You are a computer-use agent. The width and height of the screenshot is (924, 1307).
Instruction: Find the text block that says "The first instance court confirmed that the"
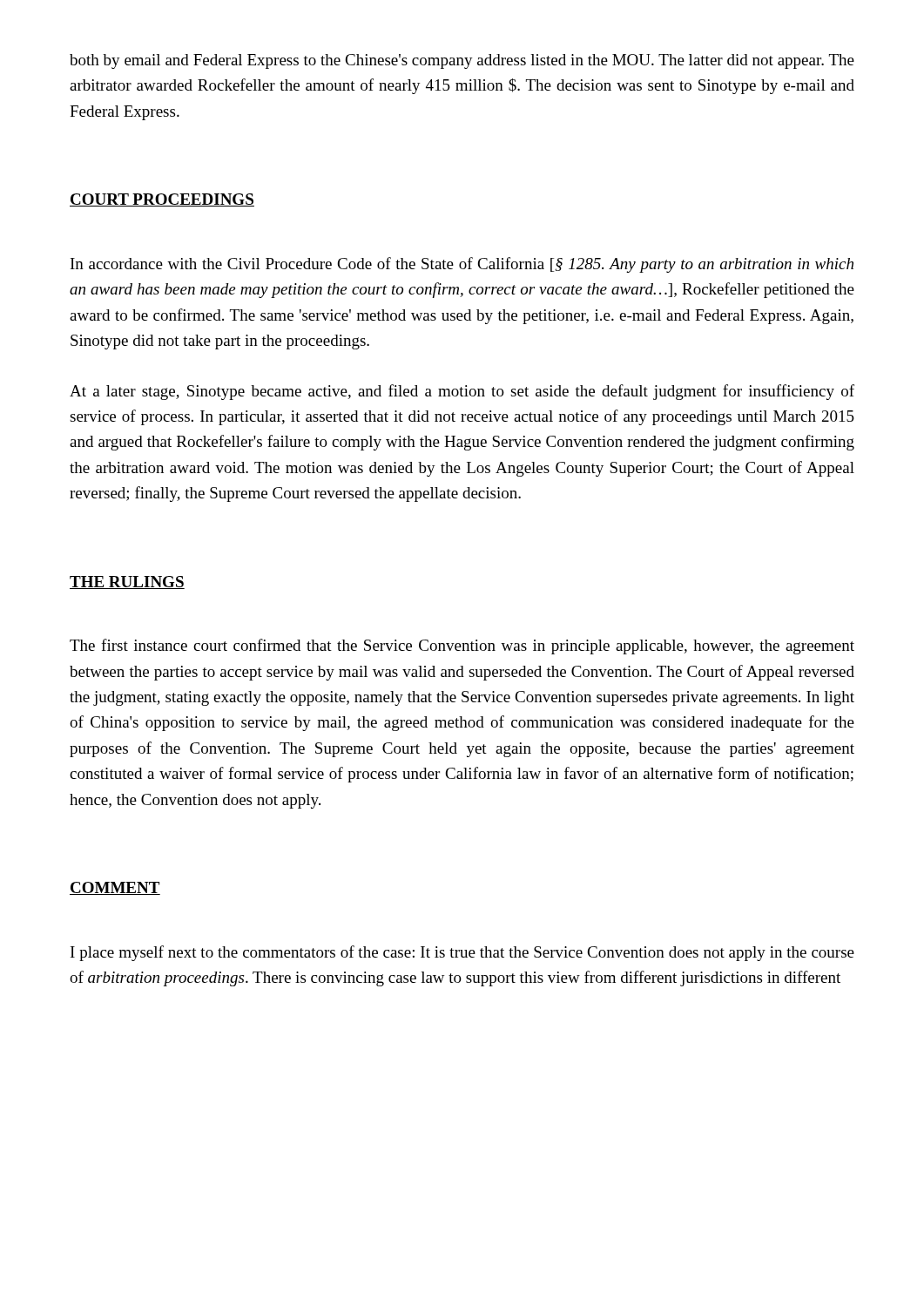[x=462, y=722]
